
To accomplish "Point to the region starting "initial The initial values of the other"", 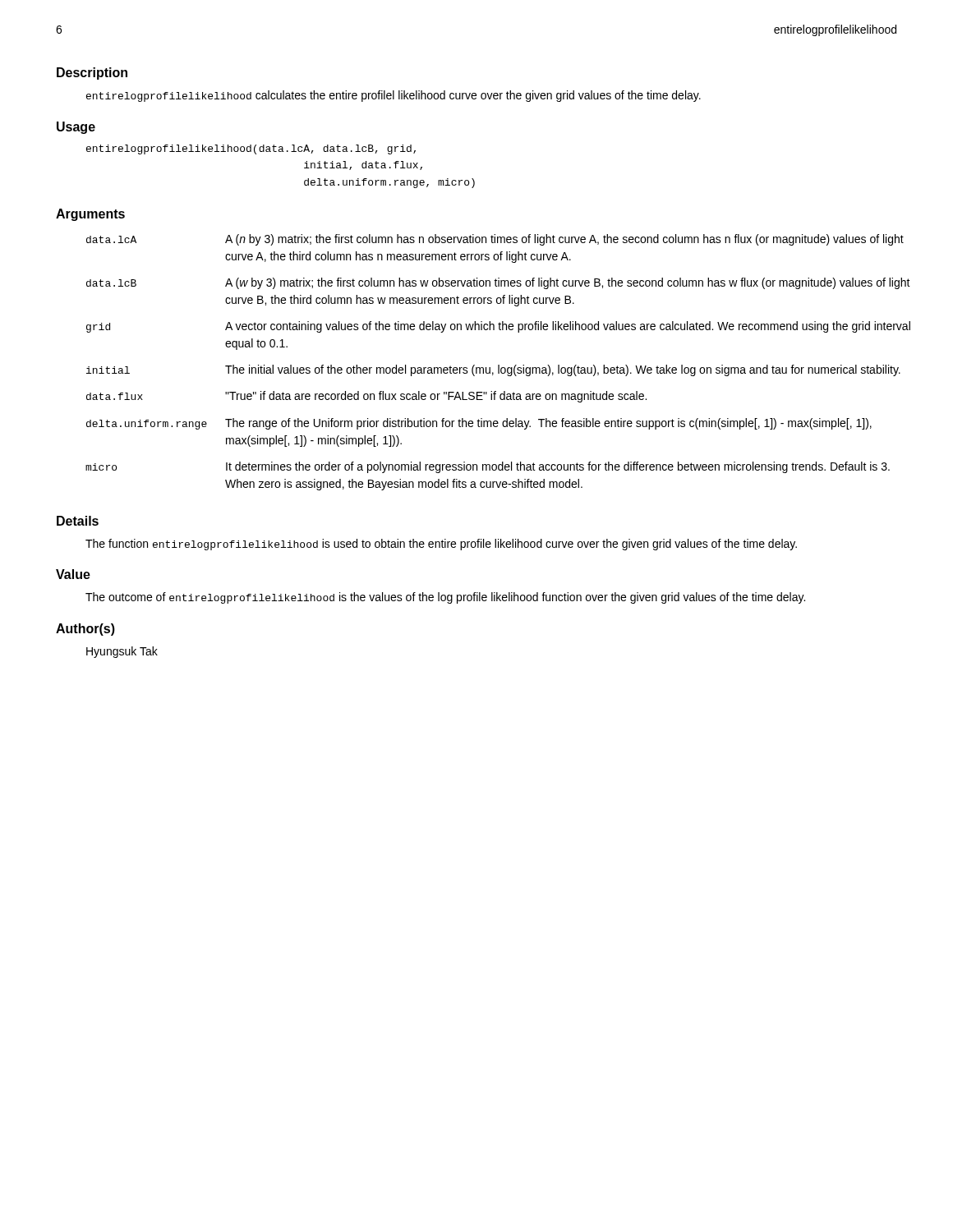I will [506, 372].
